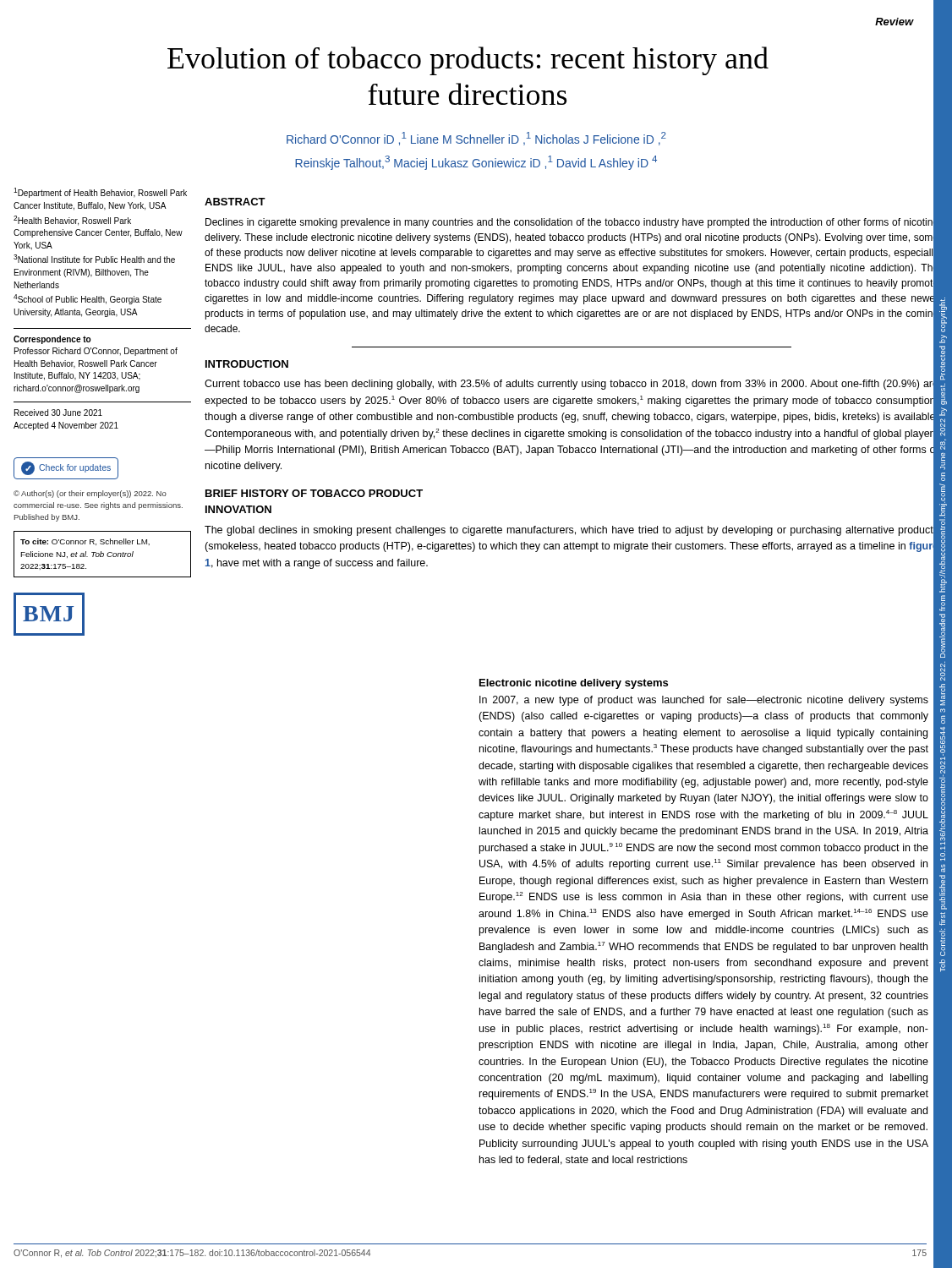Screen dimensions: 1268x952
Task: Click on the text block with the text "© Author(s) (or their employer(s))"
Action: 98,505
